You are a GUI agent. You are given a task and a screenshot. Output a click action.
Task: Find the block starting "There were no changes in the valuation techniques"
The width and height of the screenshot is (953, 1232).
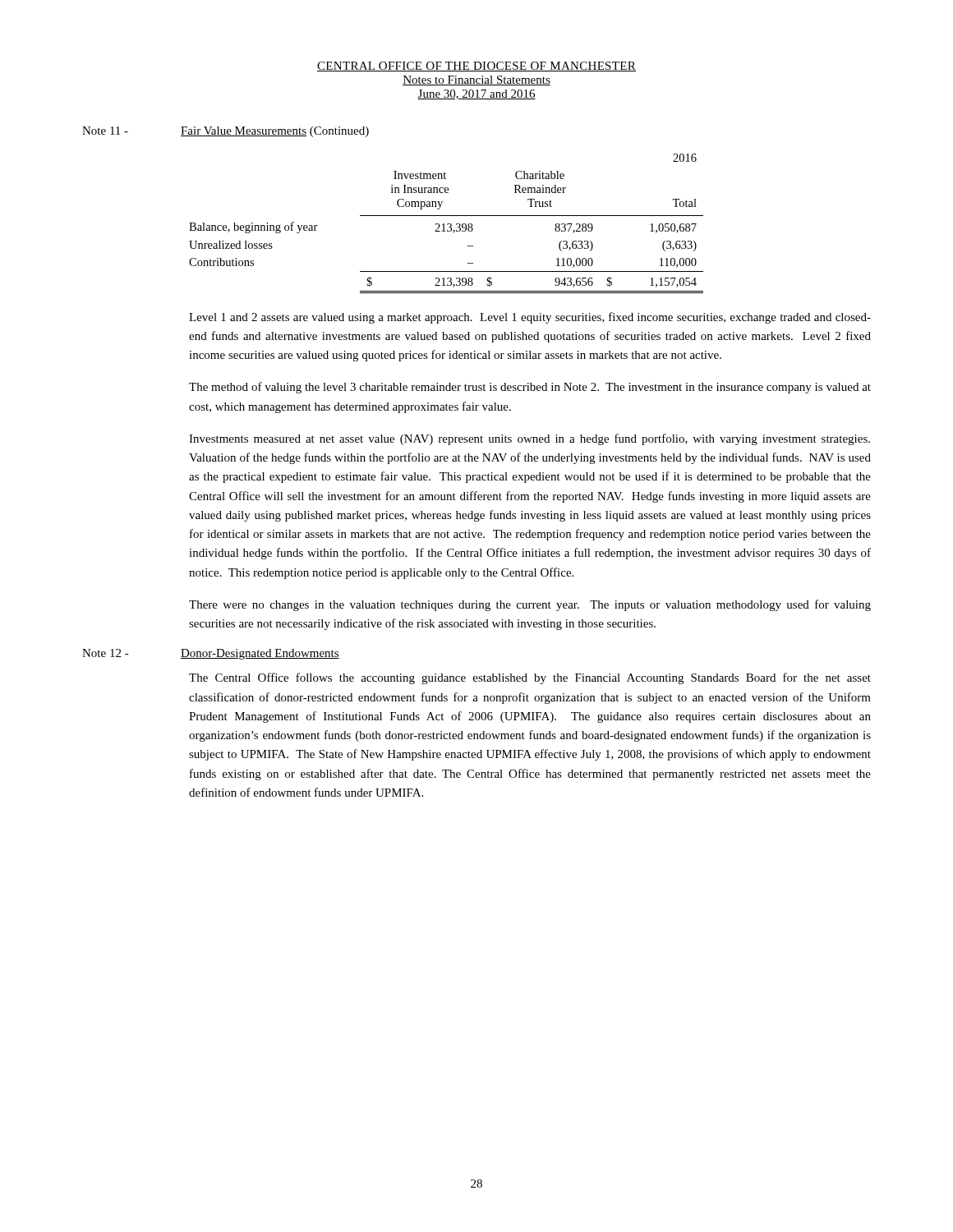[x=530, y=614]
